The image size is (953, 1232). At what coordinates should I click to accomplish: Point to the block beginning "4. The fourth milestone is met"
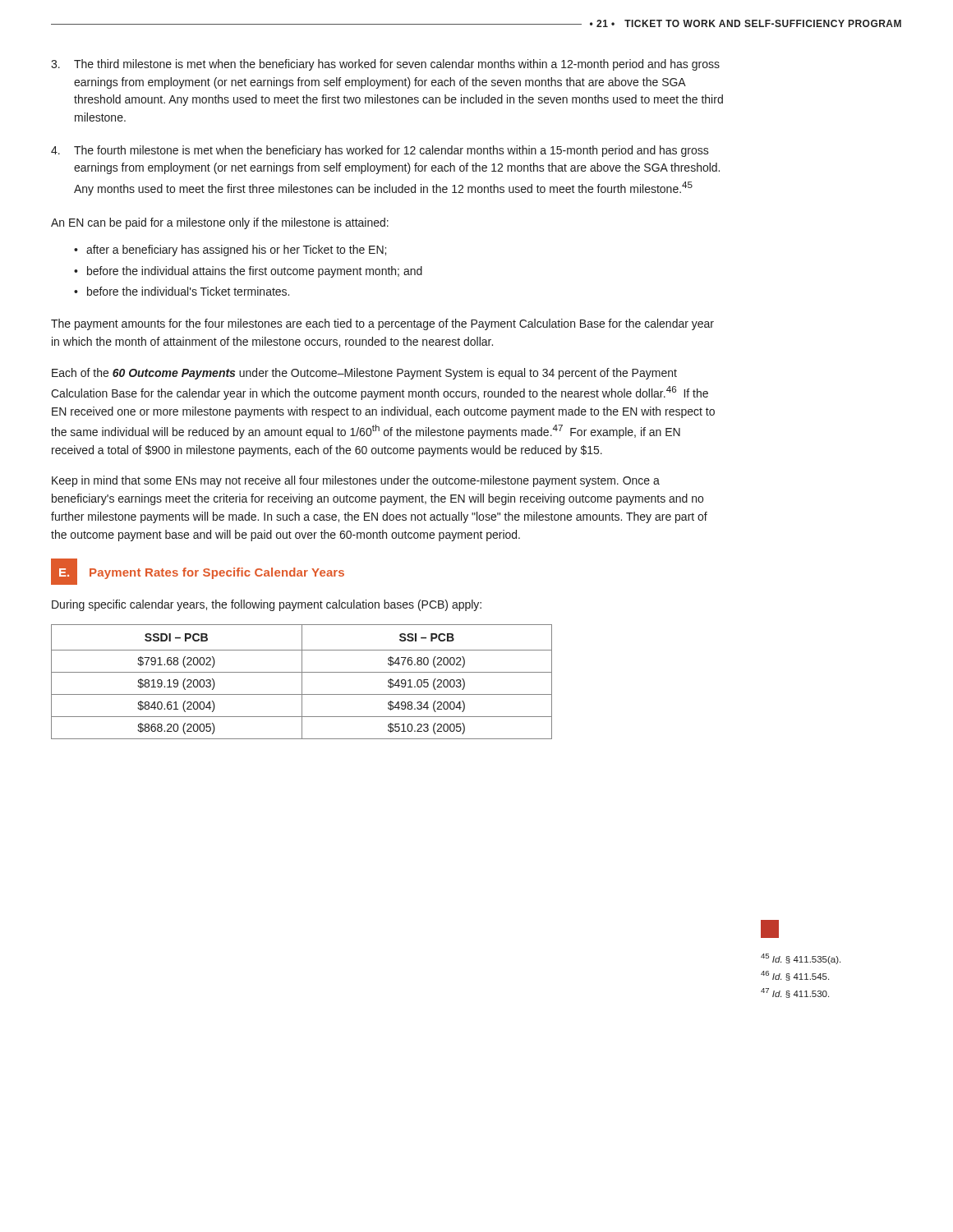388,170
